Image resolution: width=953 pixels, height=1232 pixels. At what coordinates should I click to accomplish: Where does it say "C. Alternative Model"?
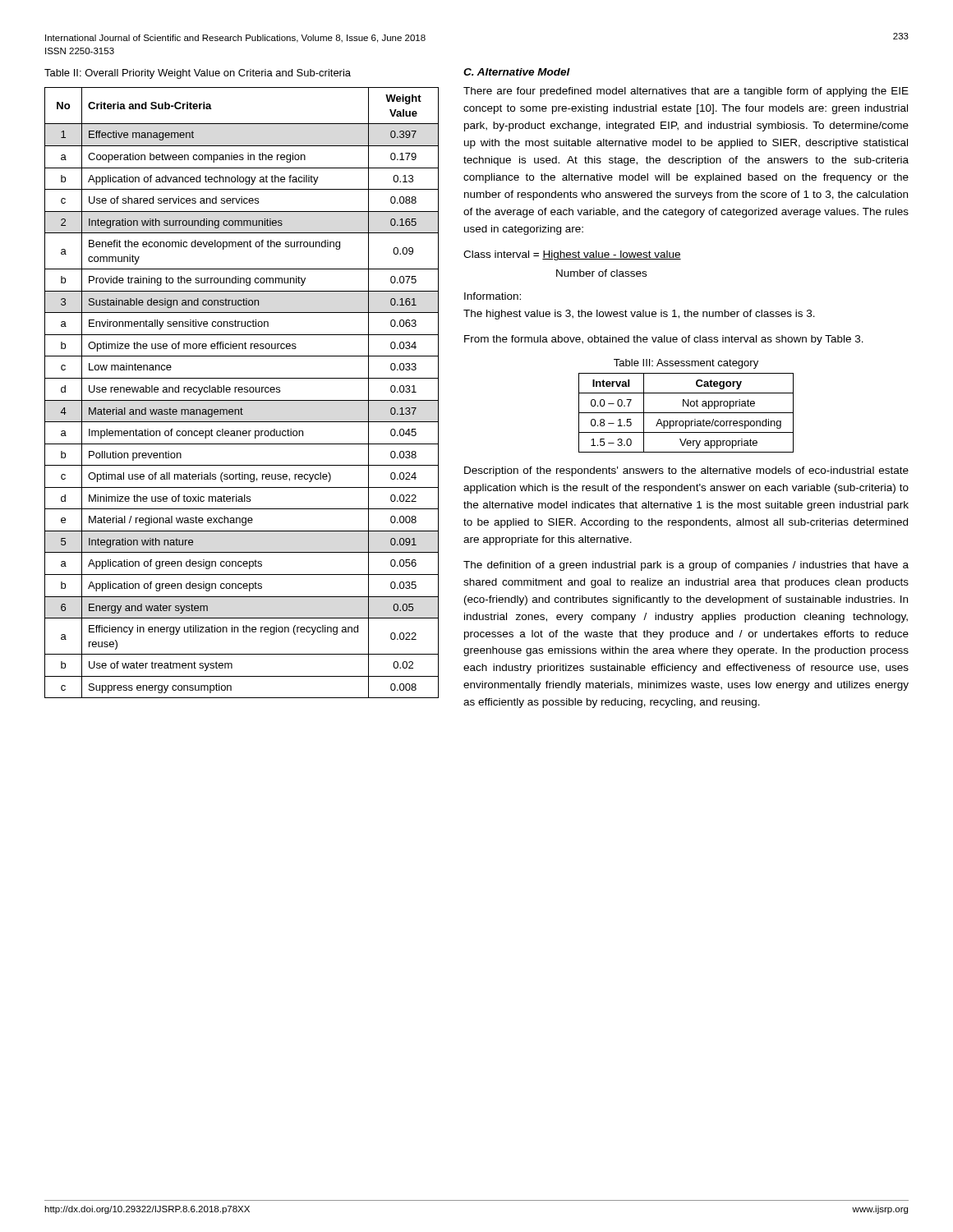[516, 72]
